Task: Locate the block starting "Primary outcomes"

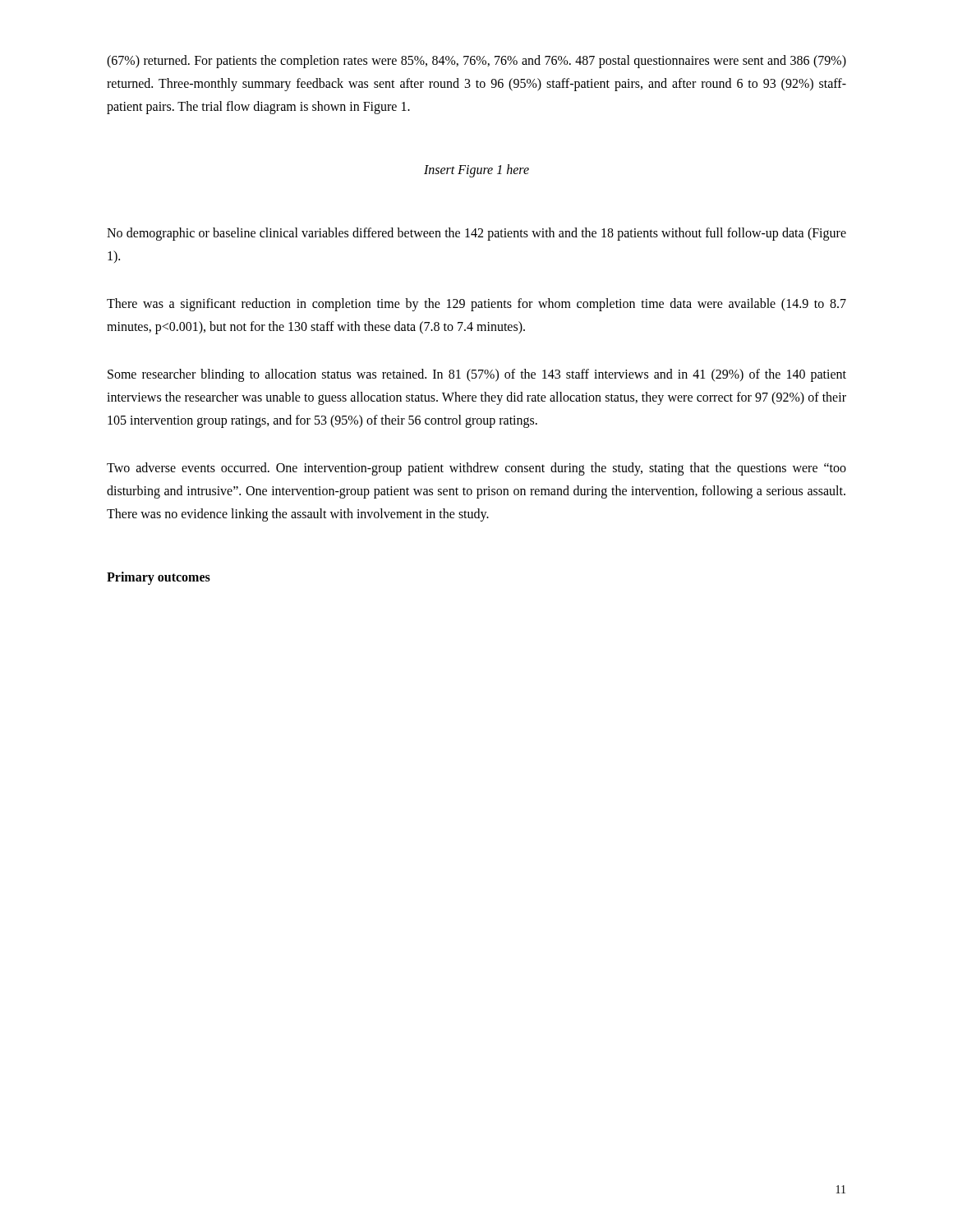Action: click(158, 577)
